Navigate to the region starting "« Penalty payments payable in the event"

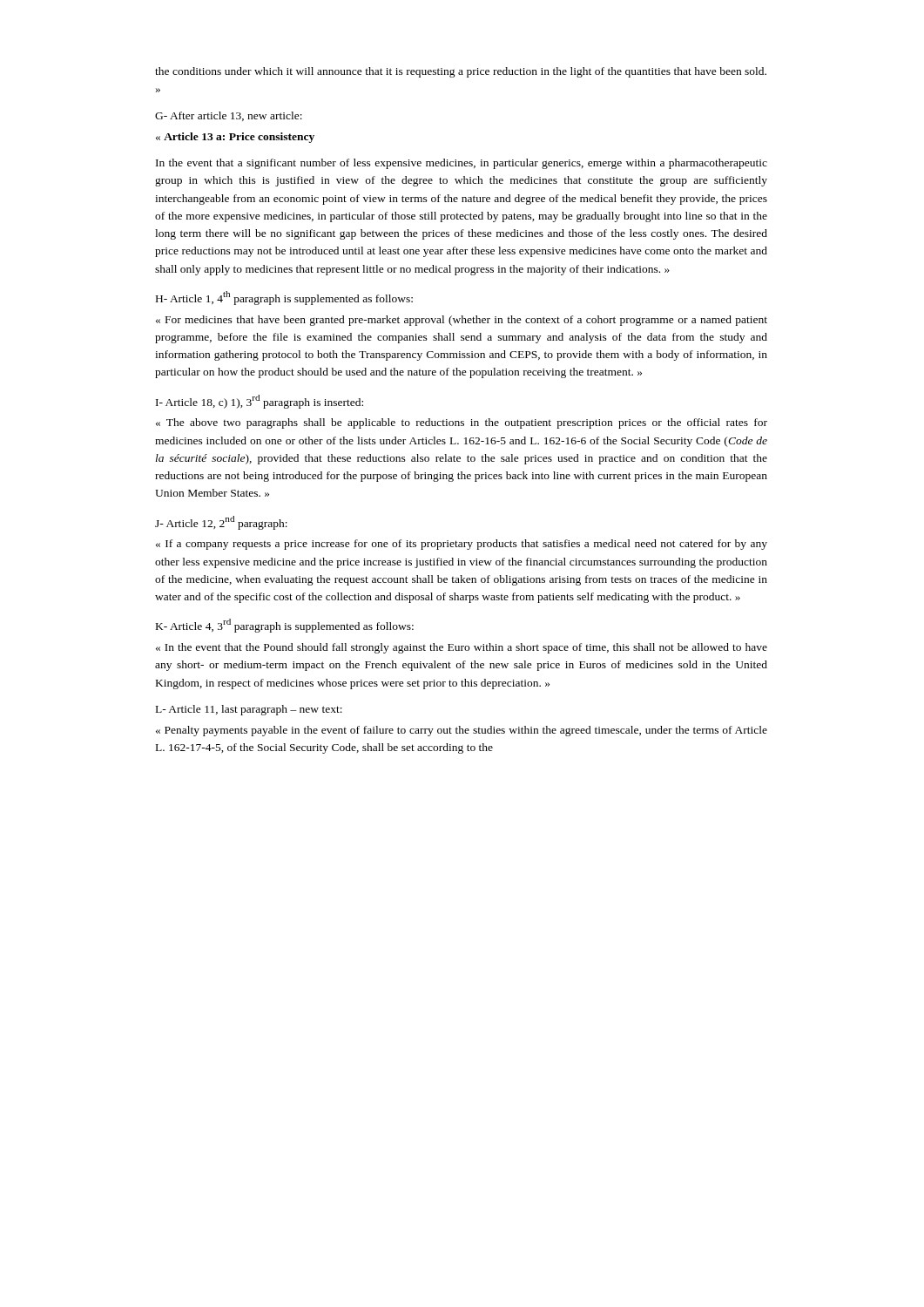click(x=461, y=739)
